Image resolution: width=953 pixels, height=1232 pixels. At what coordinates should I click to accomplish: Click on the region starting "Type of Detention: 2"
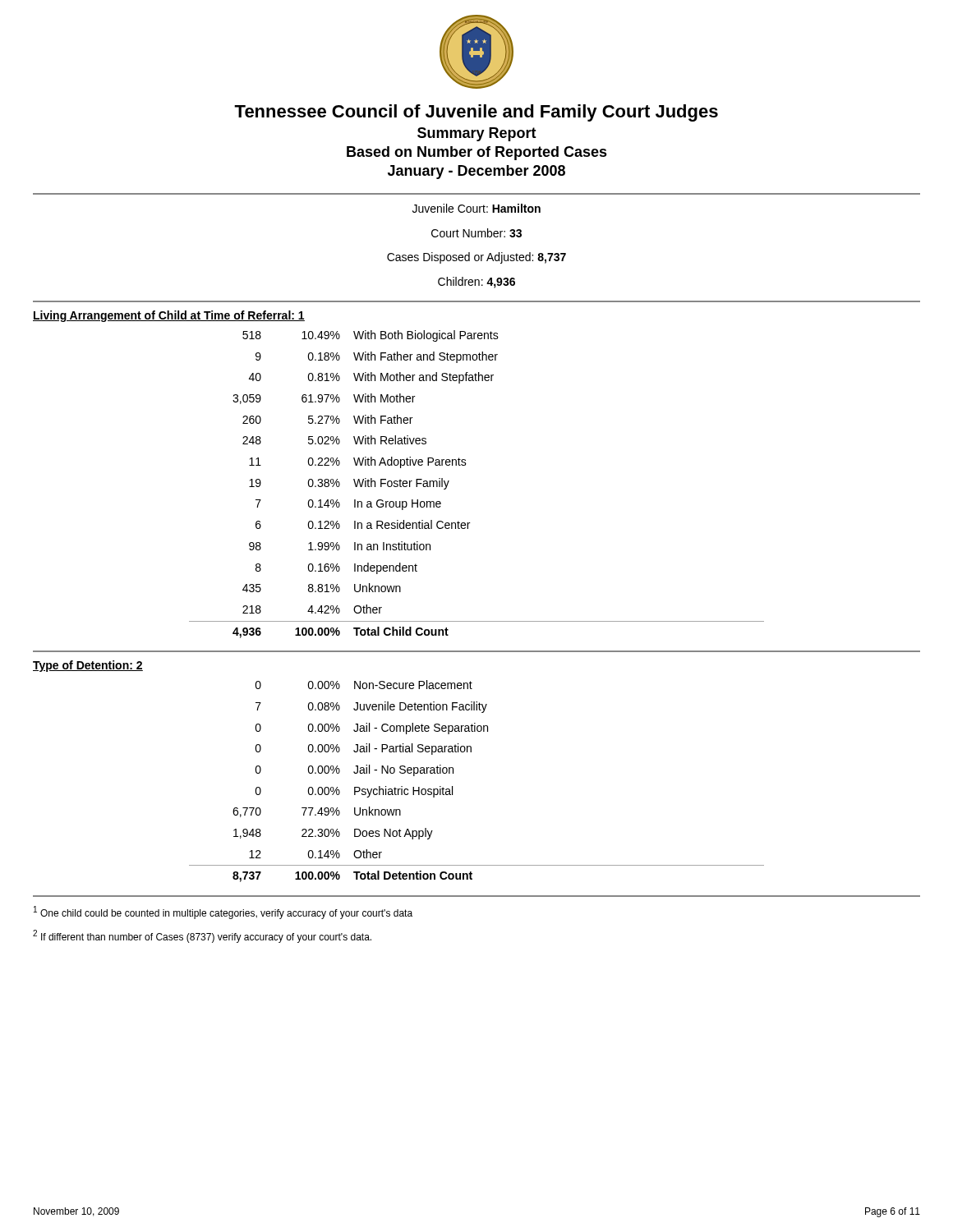[x=88, y=665]
